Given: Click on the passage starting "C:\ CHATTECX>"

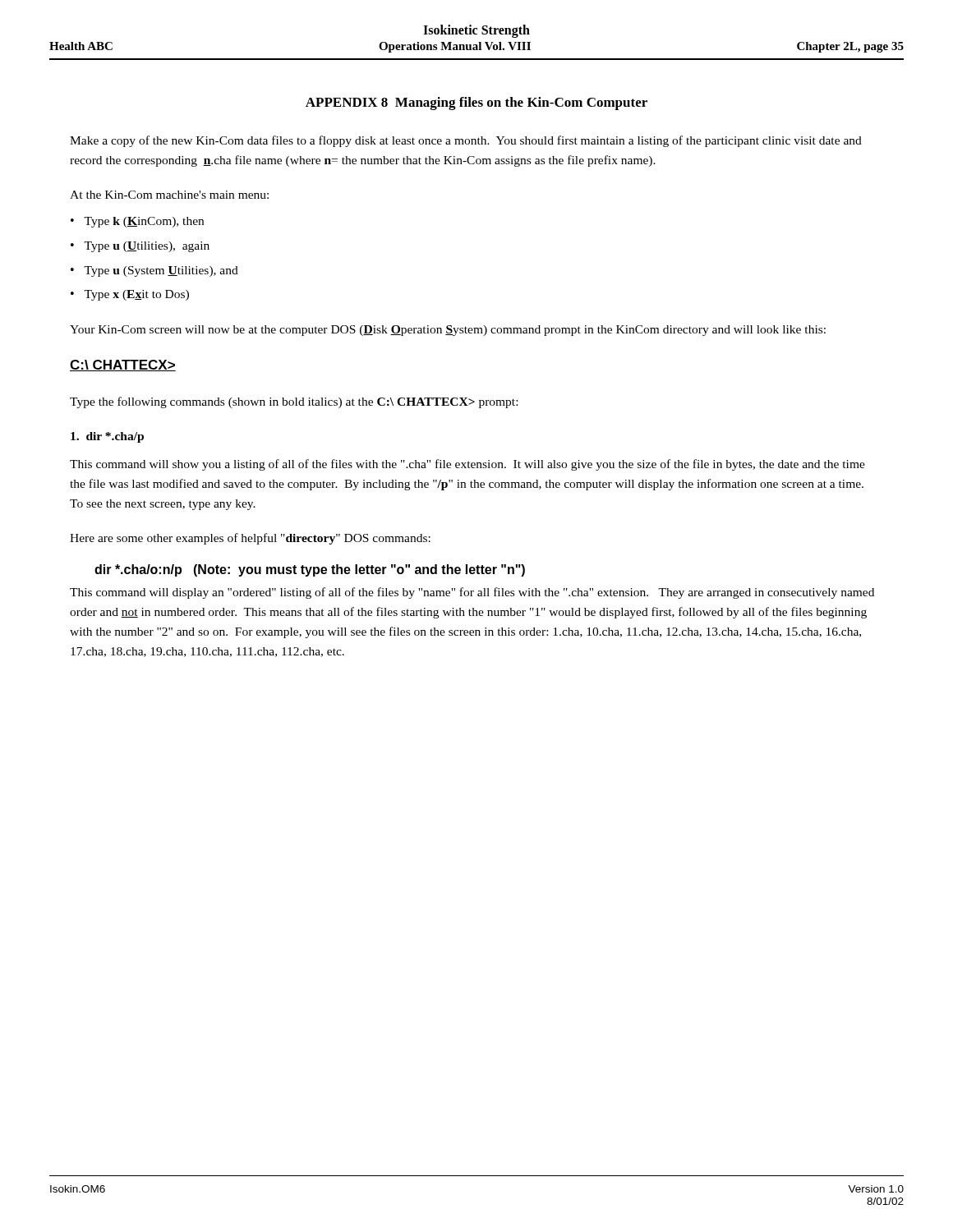Looking at the screenshot, I should pyautogui.click(x=123, y=365).
